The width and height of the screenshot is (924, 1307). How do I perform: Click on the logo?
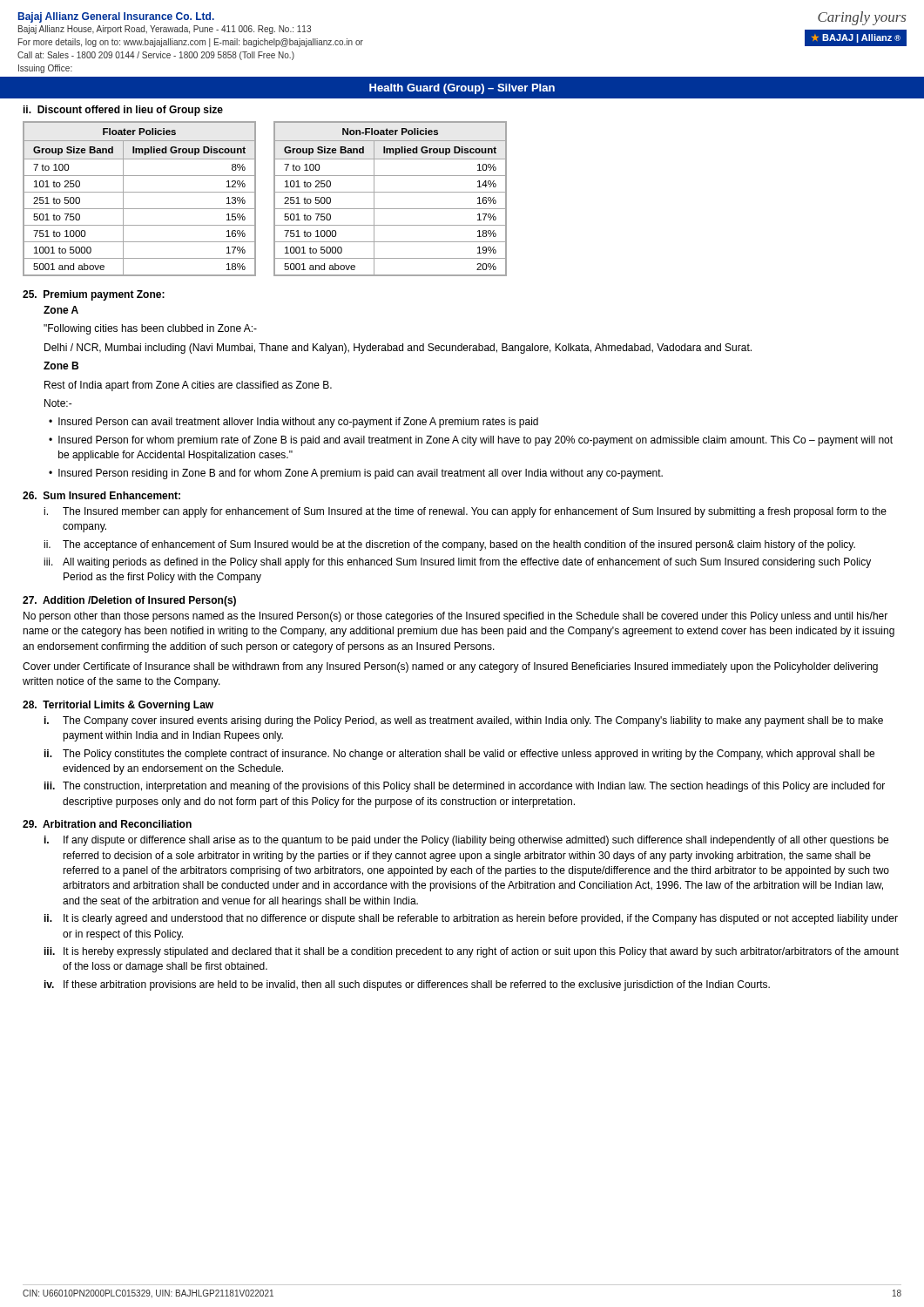coord(856,27)
